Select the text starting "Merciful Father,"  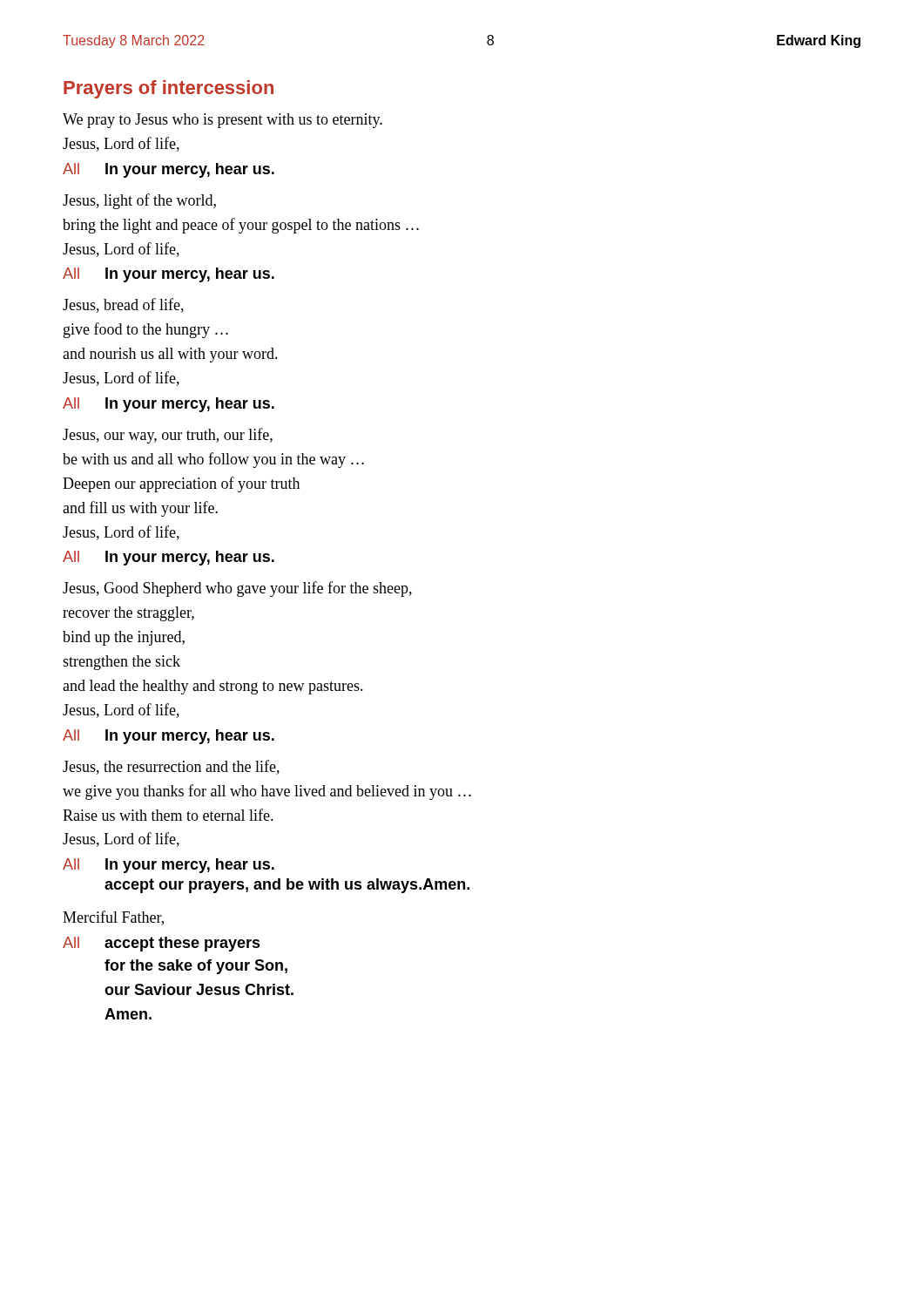pyautogui.click(x=113, y=918)
